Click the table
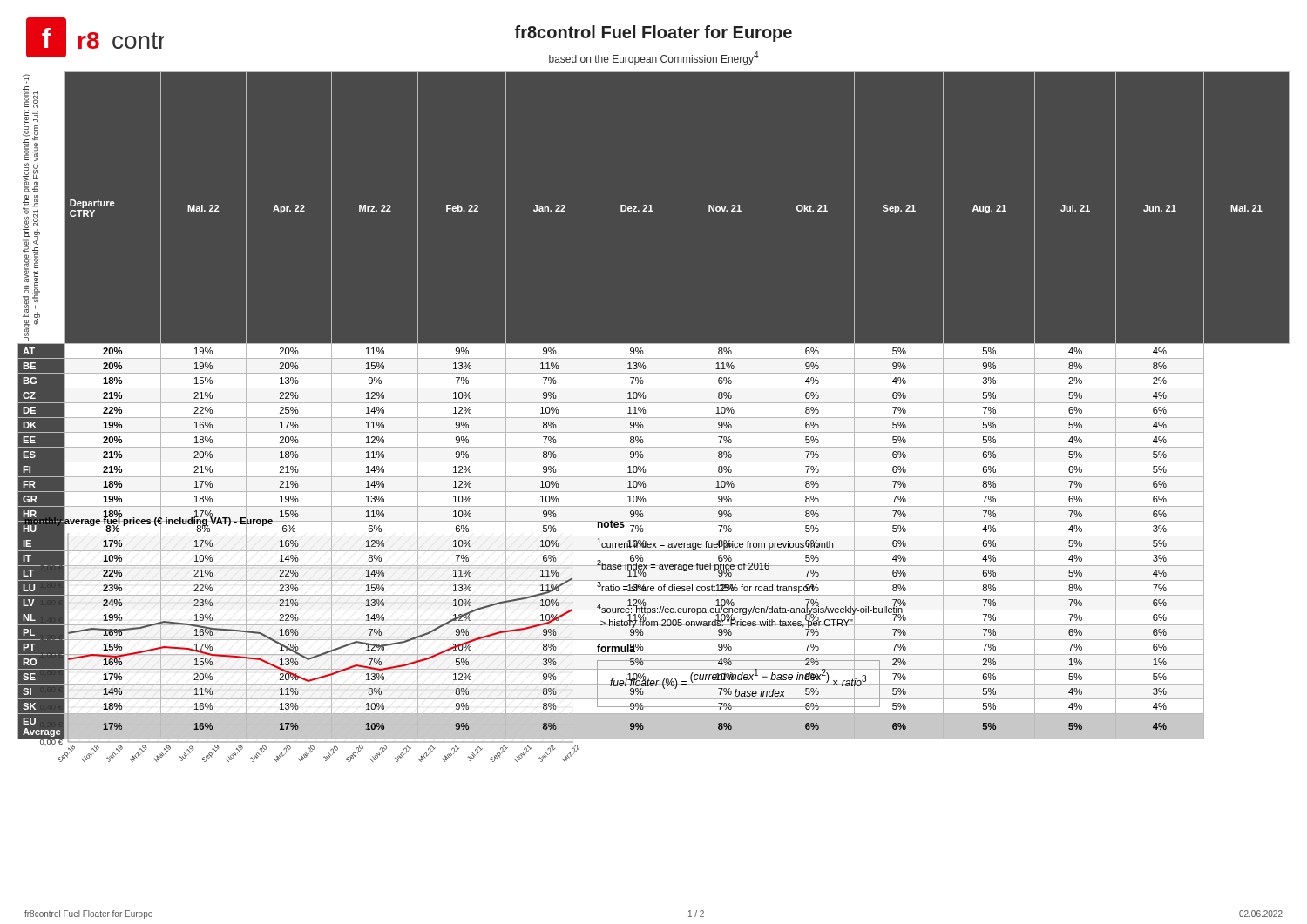The height and width of the screenshot is (924, 1307). click(x=654, y=405)
